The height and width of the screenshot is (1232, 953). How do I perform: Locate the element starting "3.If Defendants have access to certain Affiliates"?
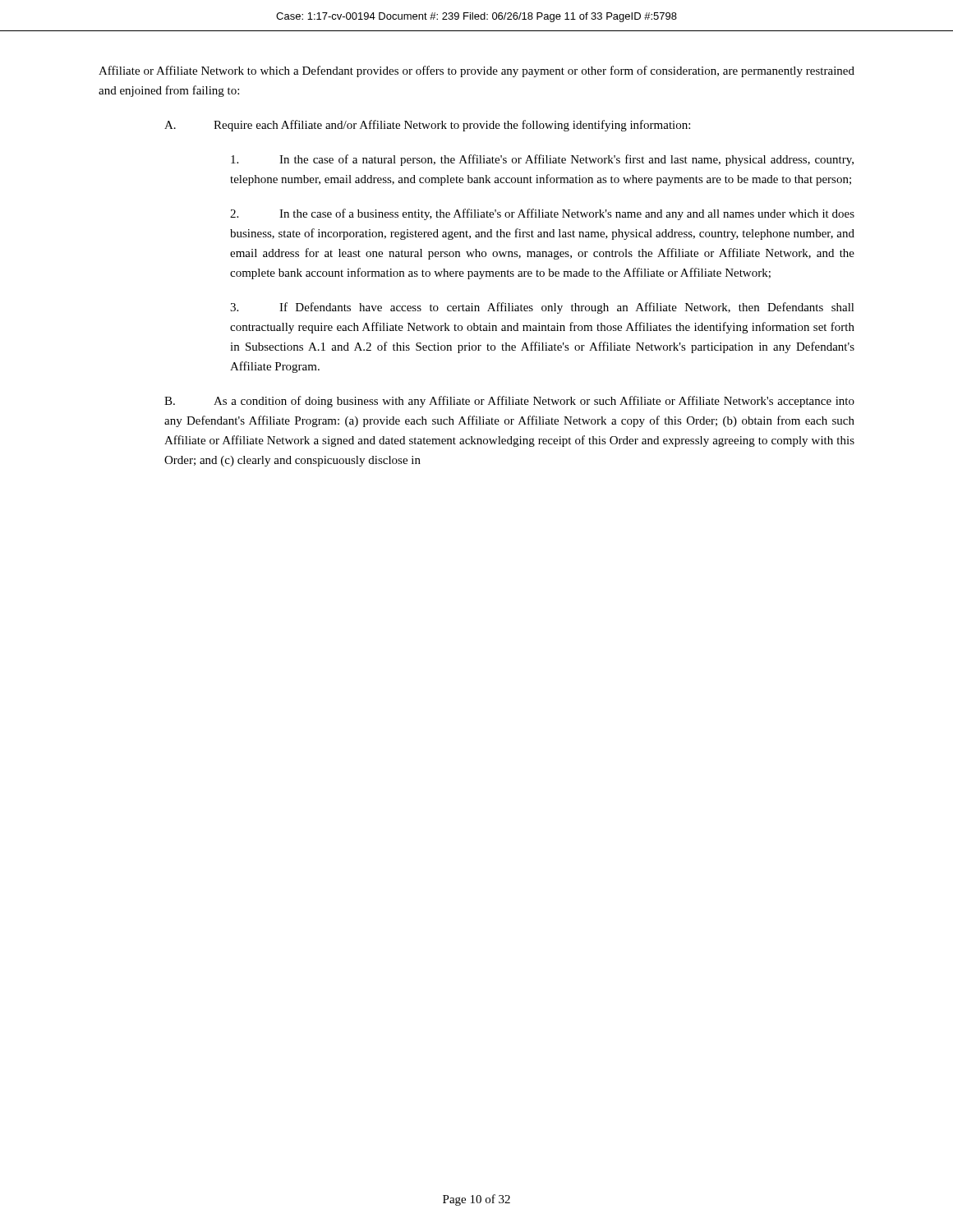[x=542, y=335]
